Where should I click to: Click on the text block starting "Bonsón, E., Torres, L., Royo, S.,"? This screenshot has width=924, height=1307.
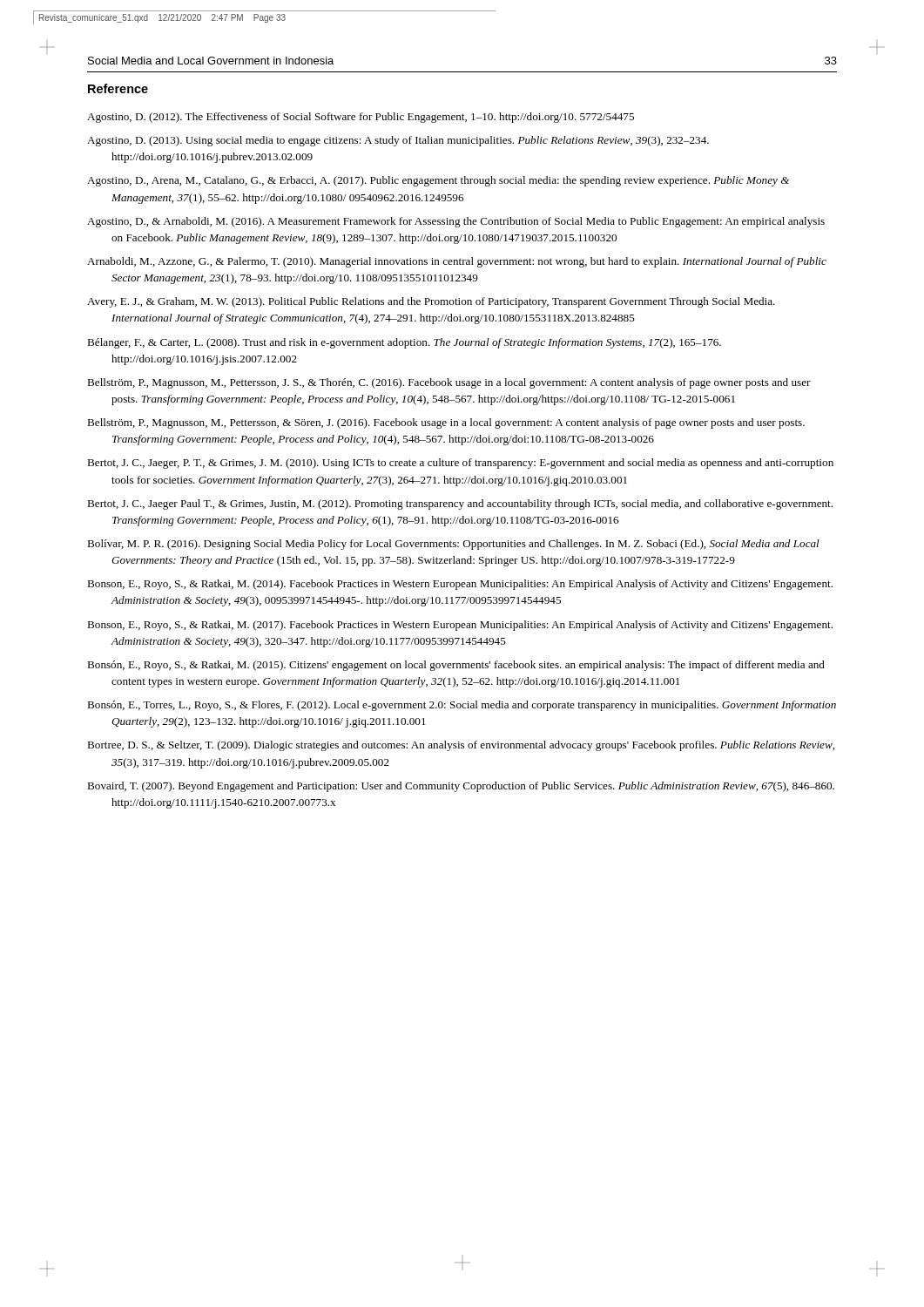(x=462, y=713)
